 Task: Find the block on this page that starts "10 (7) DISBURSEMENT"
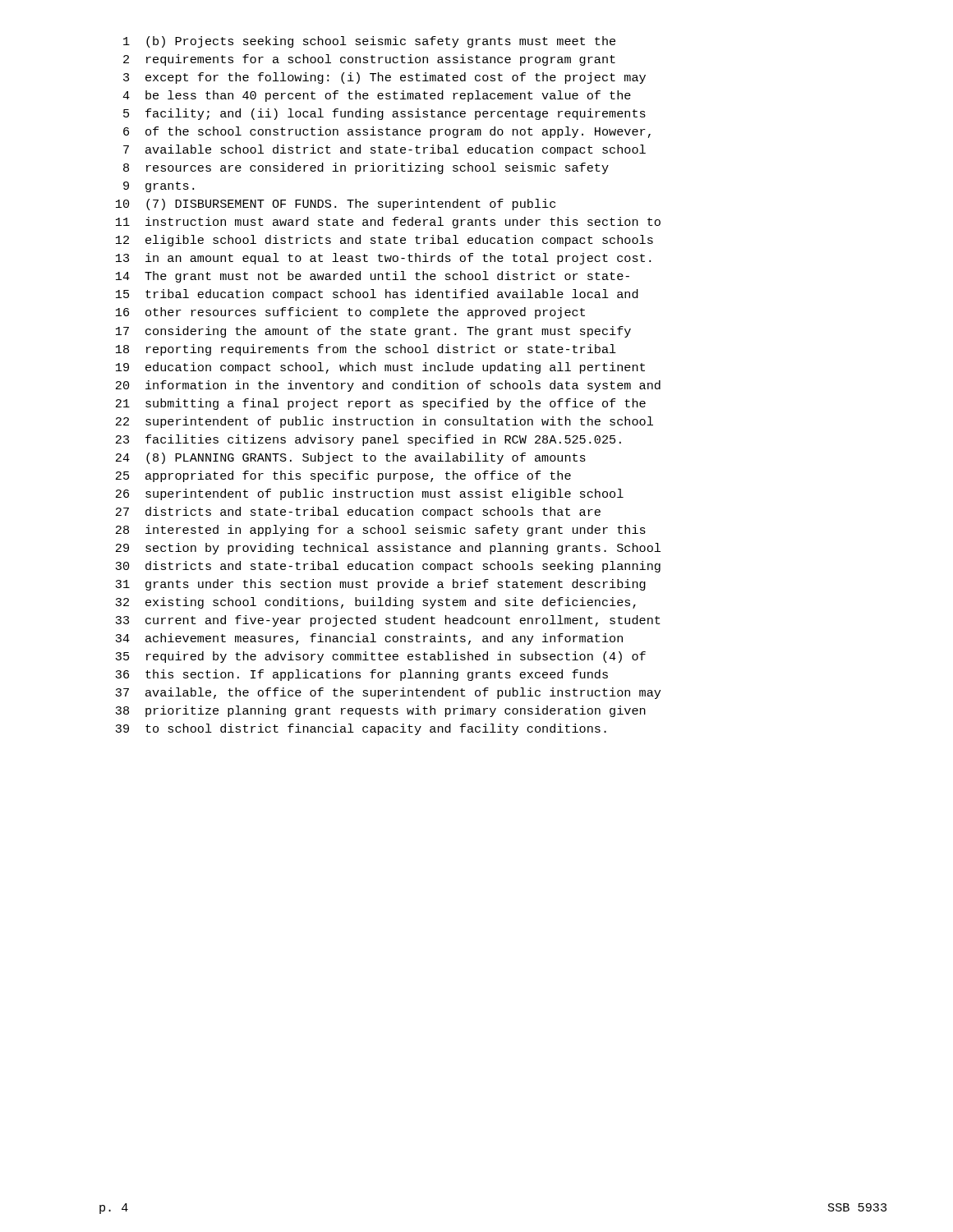(493, 322)
